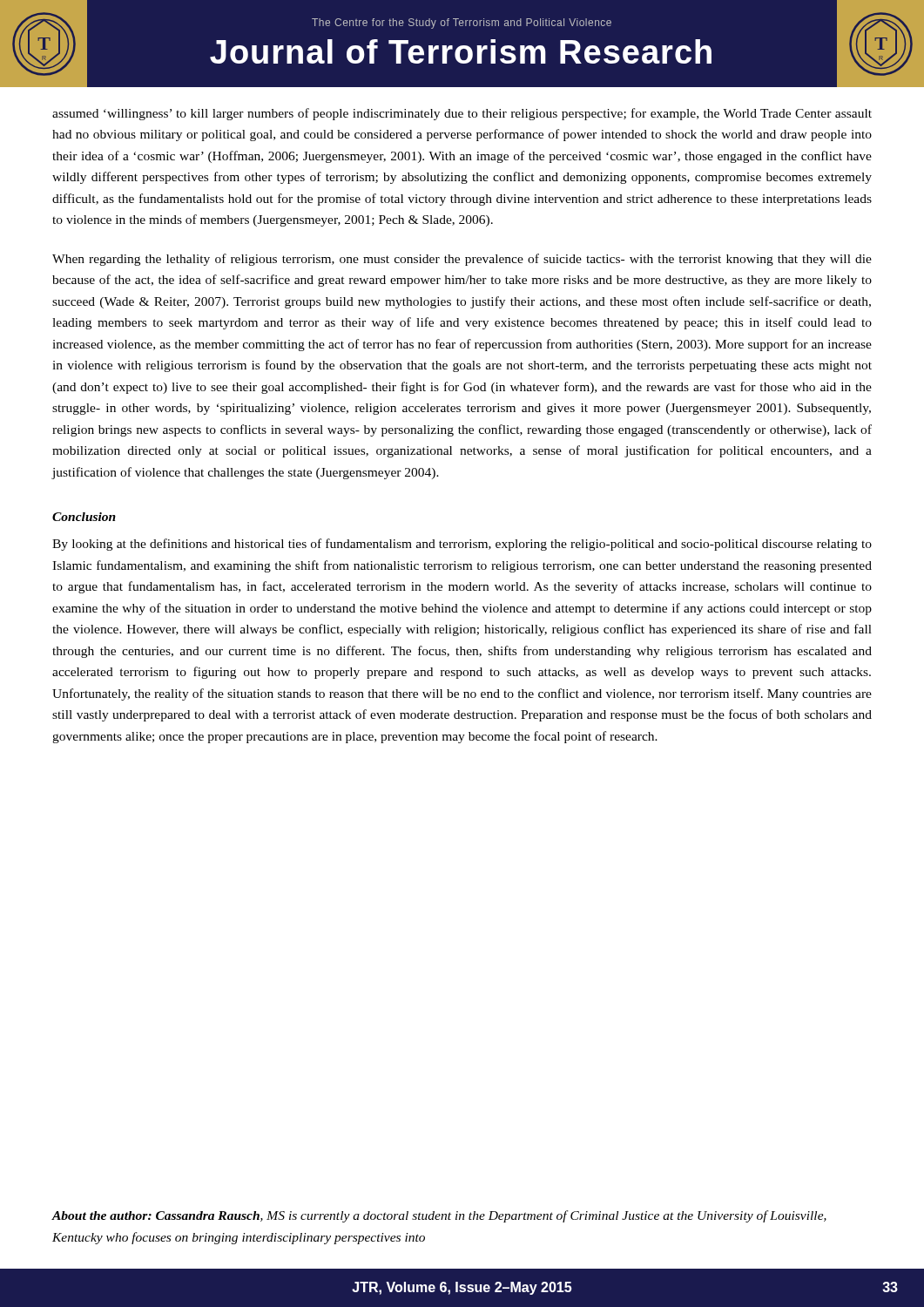
Task: Point to the text block starting "About the author:"
Action: [440, 1226]
